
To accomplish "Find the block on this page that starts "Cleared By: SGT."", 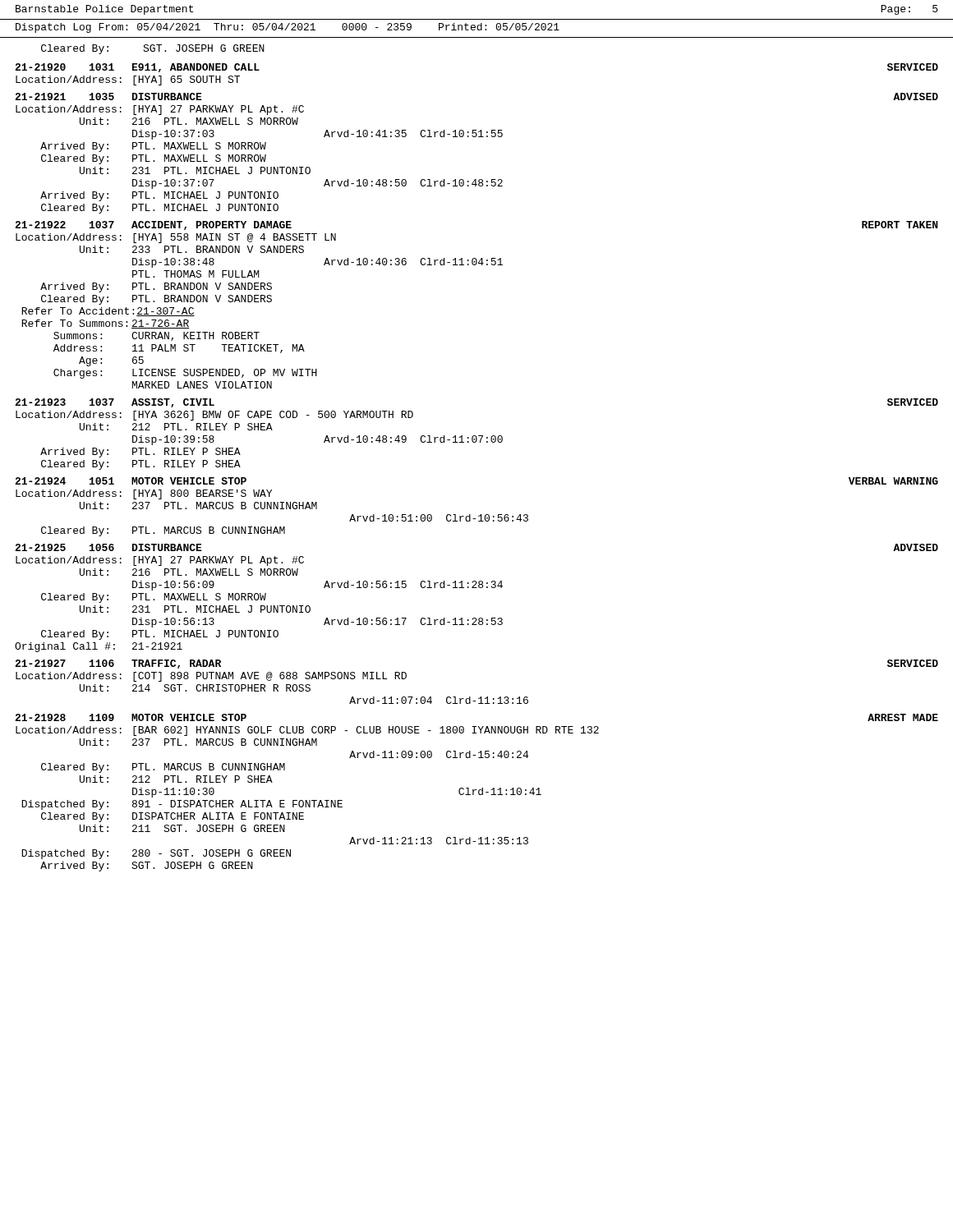I will (140, 49).
